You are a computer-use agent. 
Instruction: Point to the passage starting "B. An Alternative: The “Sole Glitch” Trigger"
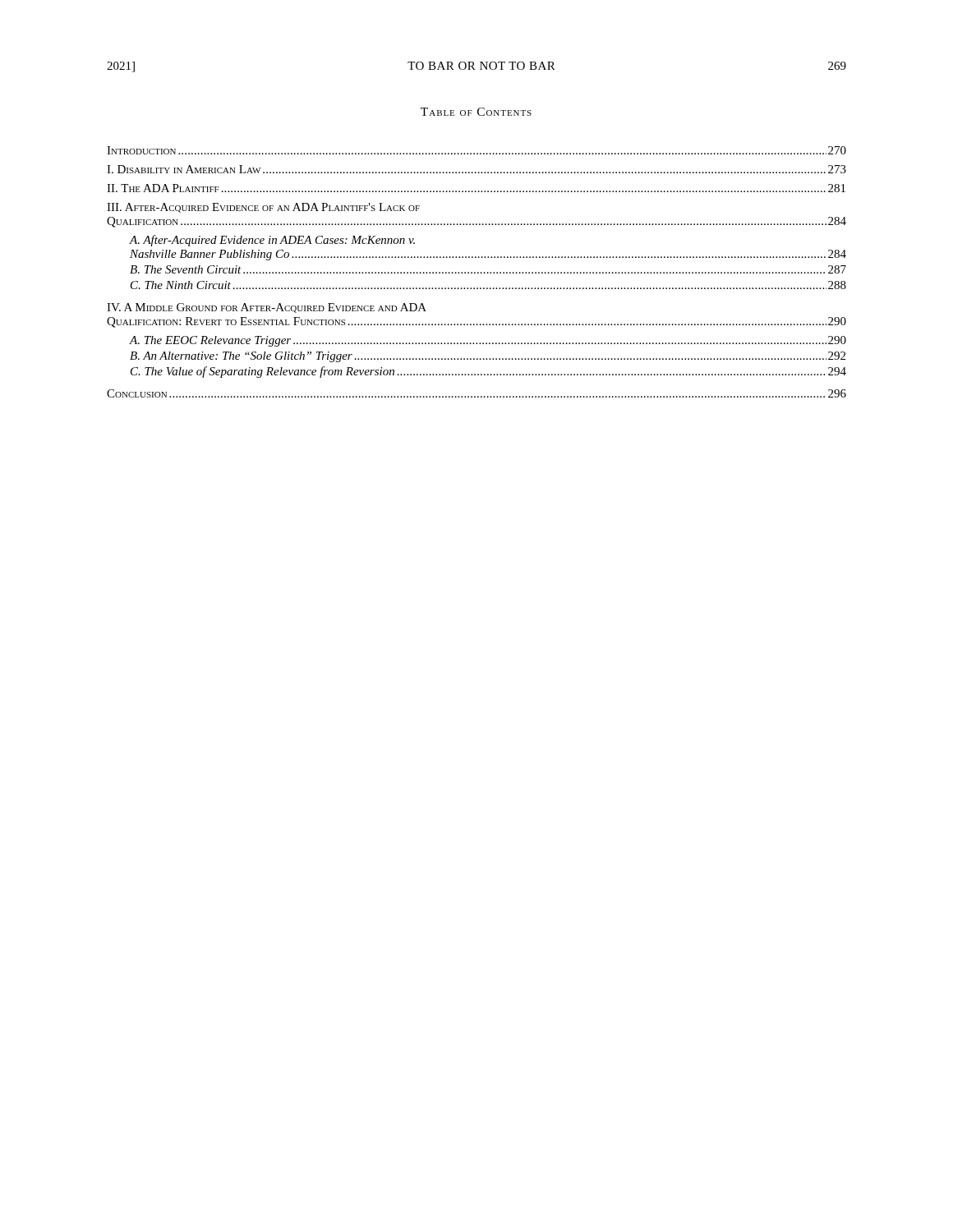coord(488,356)
